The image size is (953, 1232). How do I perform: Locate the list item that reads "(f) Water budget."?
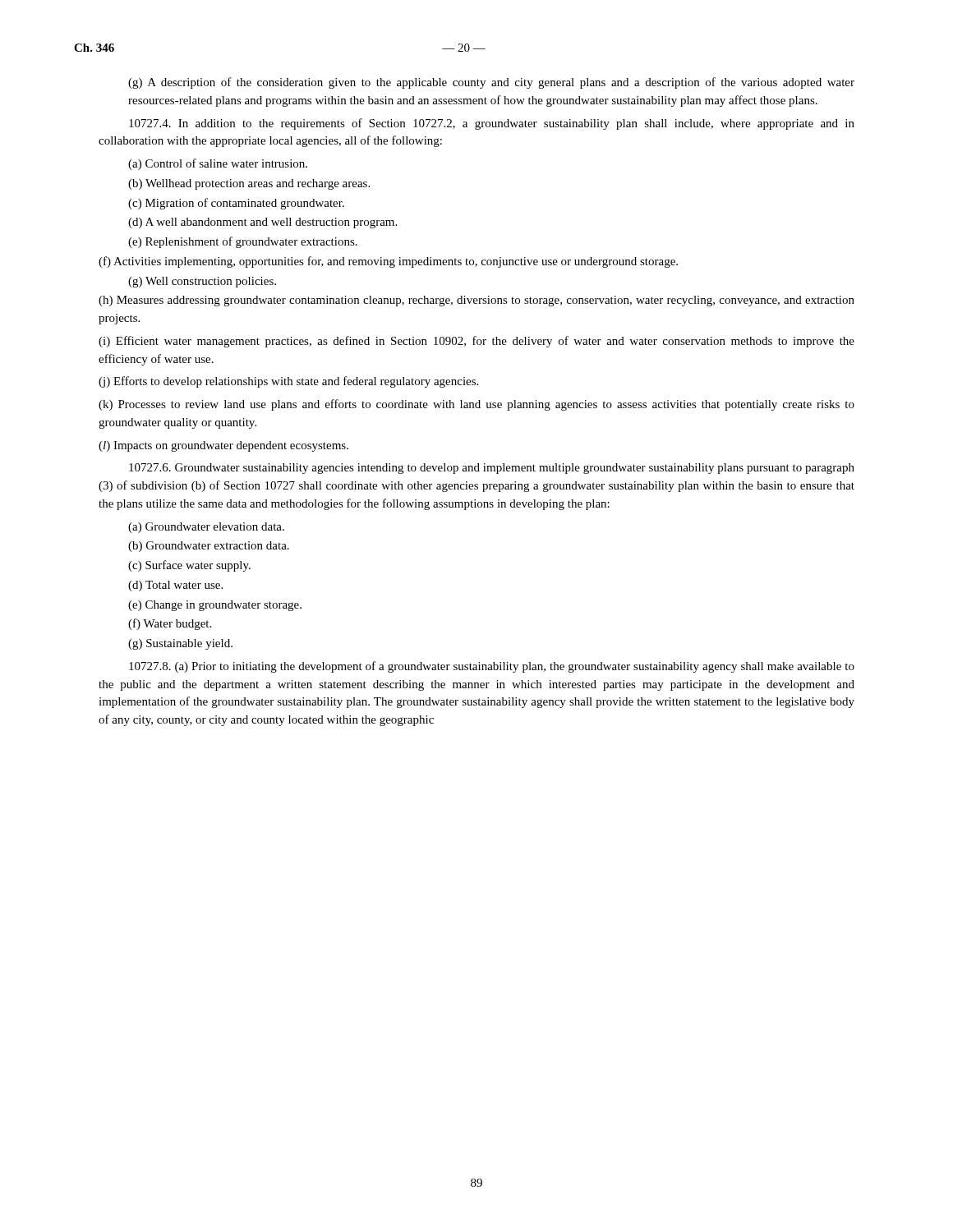pos(170,624)
